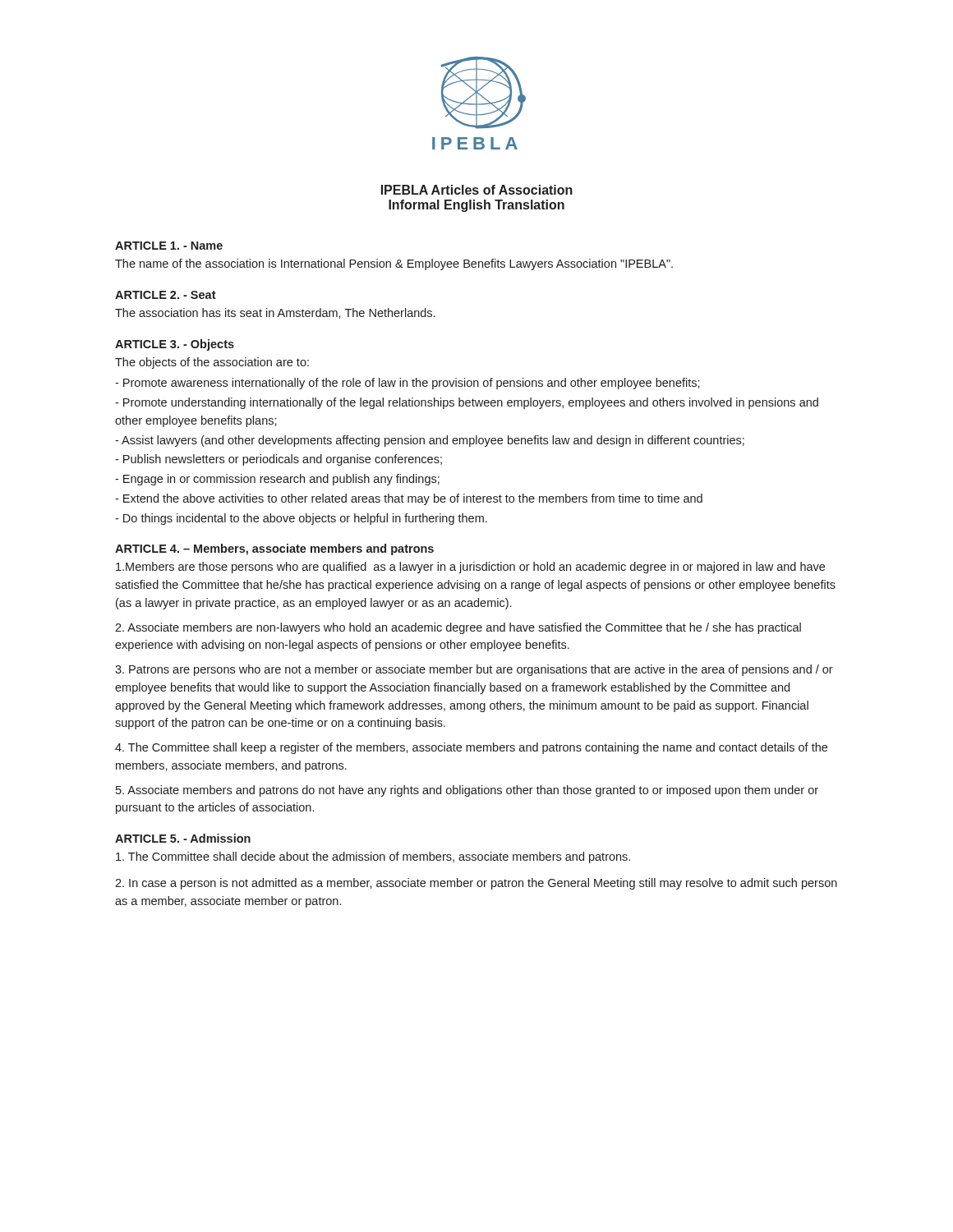This screenshot has width=953, height=1232.
Task: Click the passage that begins "Assist lawyers (and other developments affecting pension and"
Action: point(430,440)
